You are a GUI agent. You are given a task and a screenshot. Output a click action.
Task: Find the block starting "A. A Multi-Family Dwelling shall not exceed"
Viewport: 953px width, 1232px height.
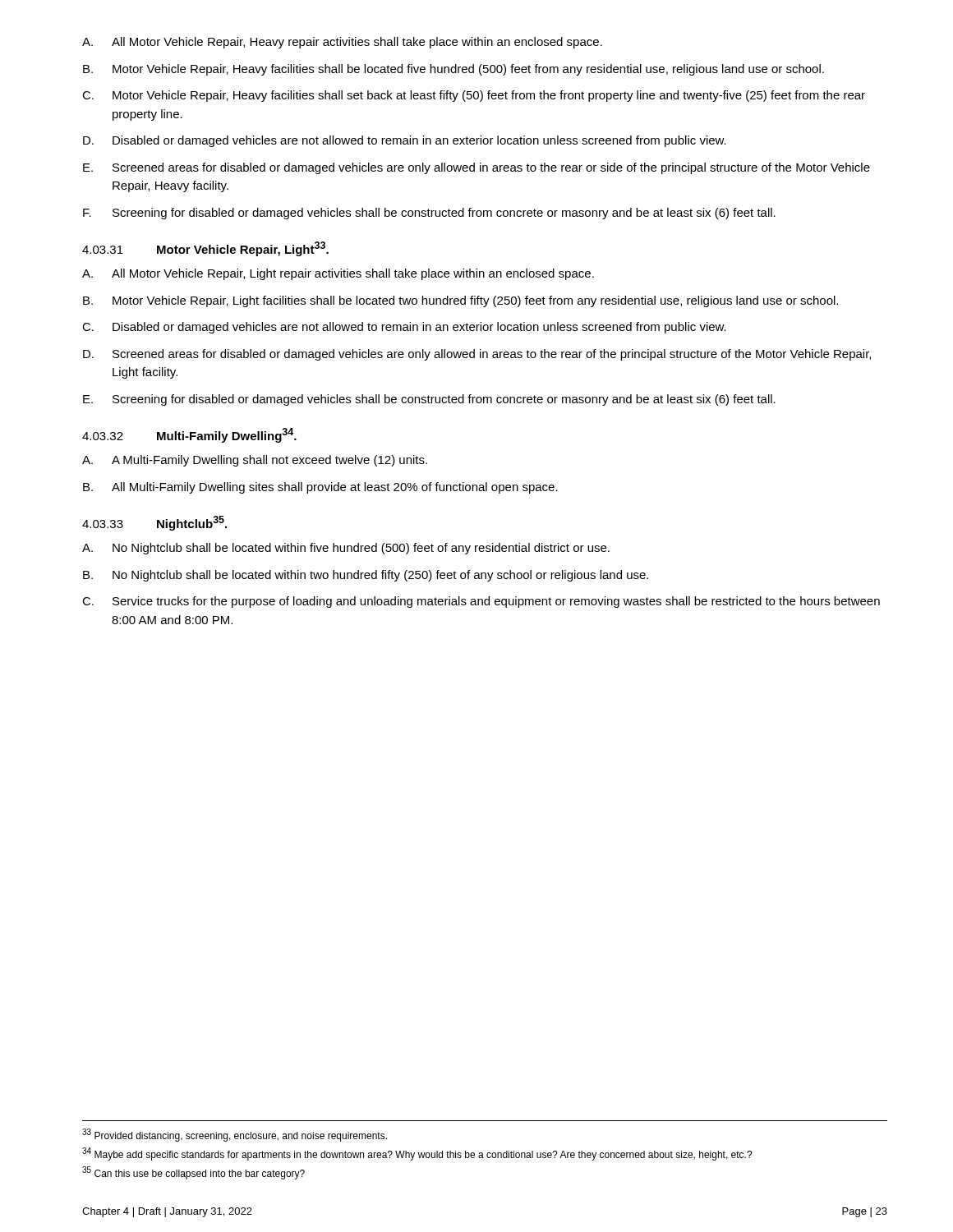click(255, 461)
